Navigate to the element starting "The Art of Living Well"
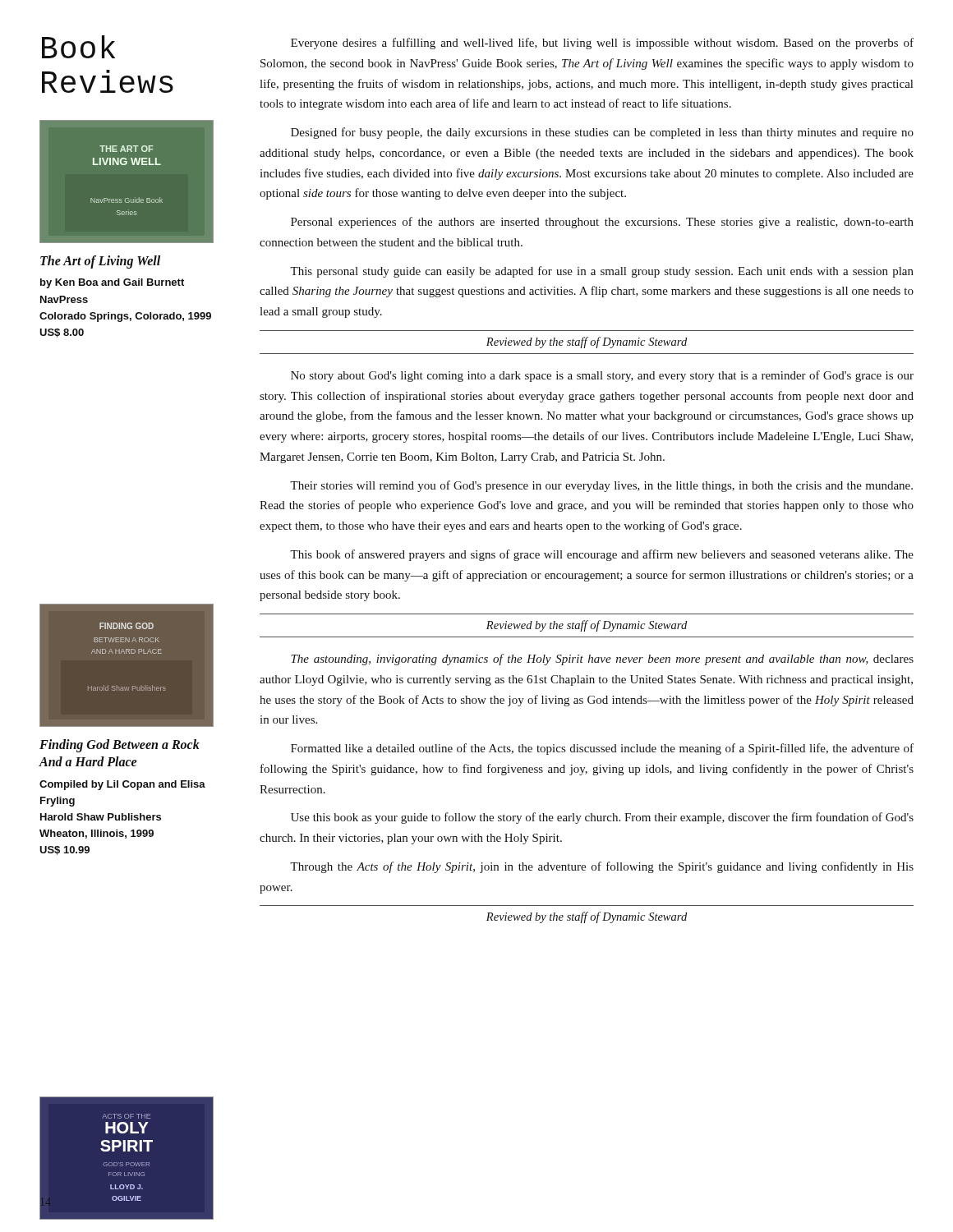This screenshot has height=1232, width=953. [100, 260]
